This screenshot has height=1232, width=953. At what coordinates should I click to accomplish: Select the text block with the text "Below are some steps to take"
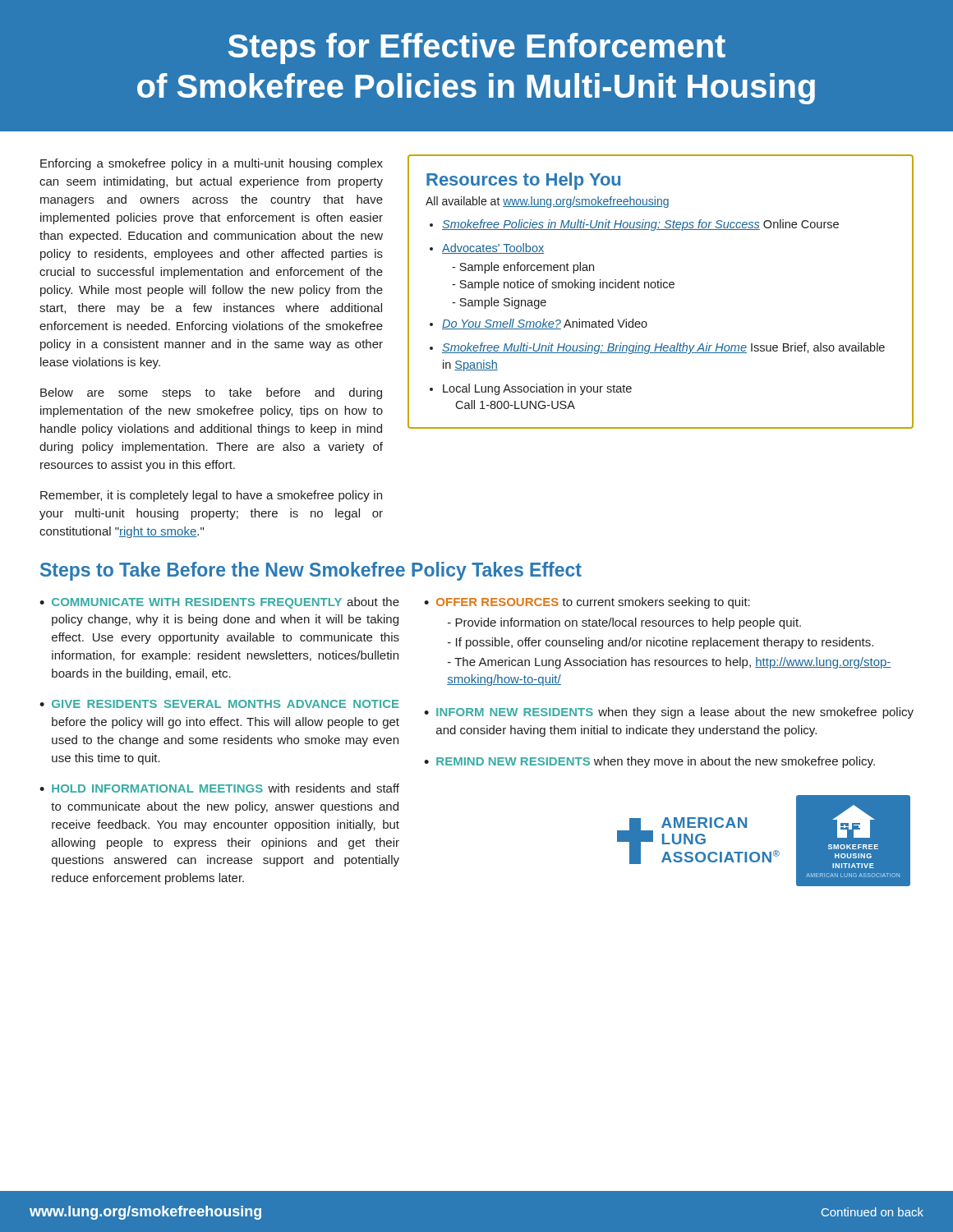tap(211, 429)
